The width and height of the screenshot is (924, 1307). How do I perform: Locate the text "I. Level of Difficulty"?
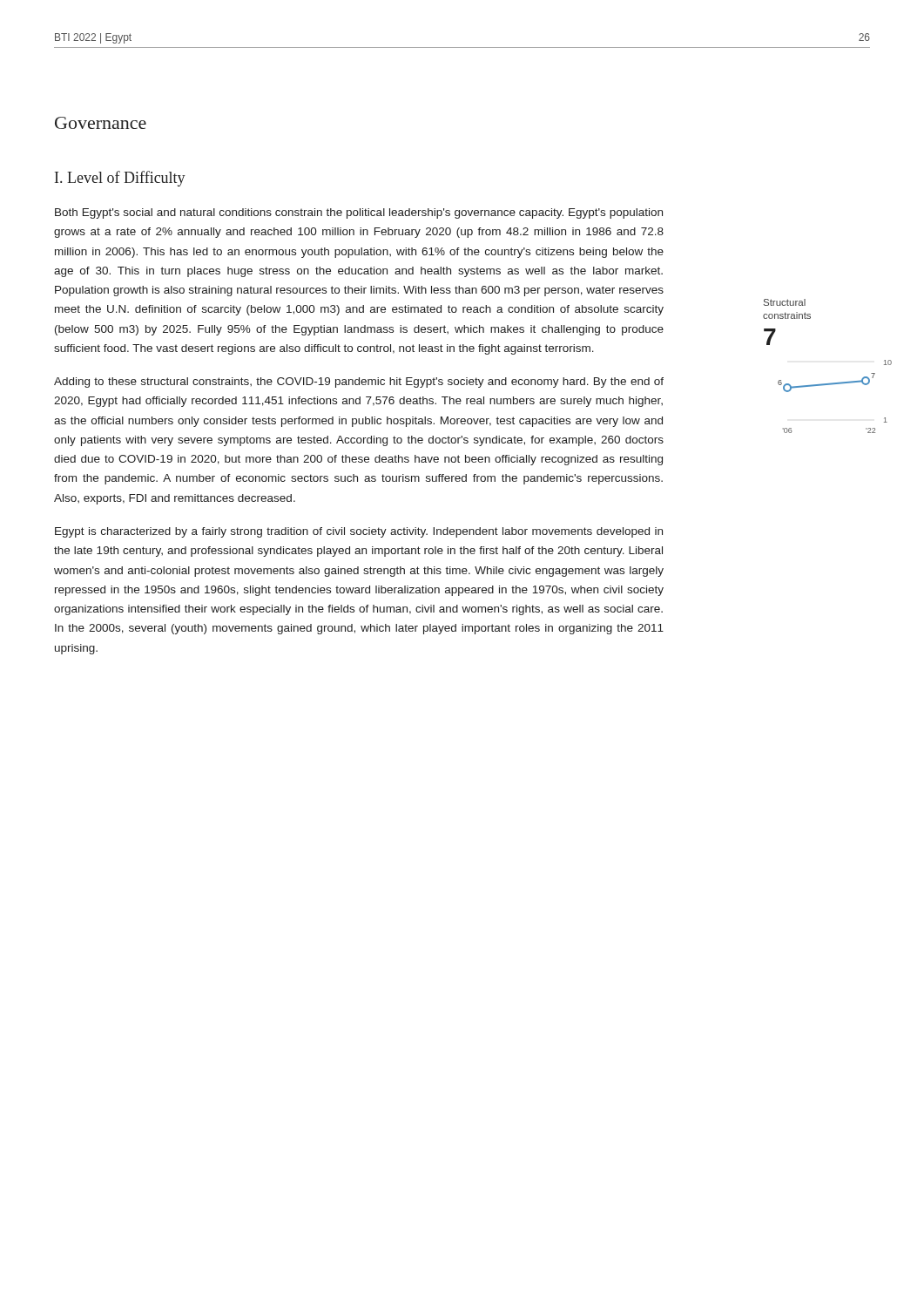click(x=120, y=179)
